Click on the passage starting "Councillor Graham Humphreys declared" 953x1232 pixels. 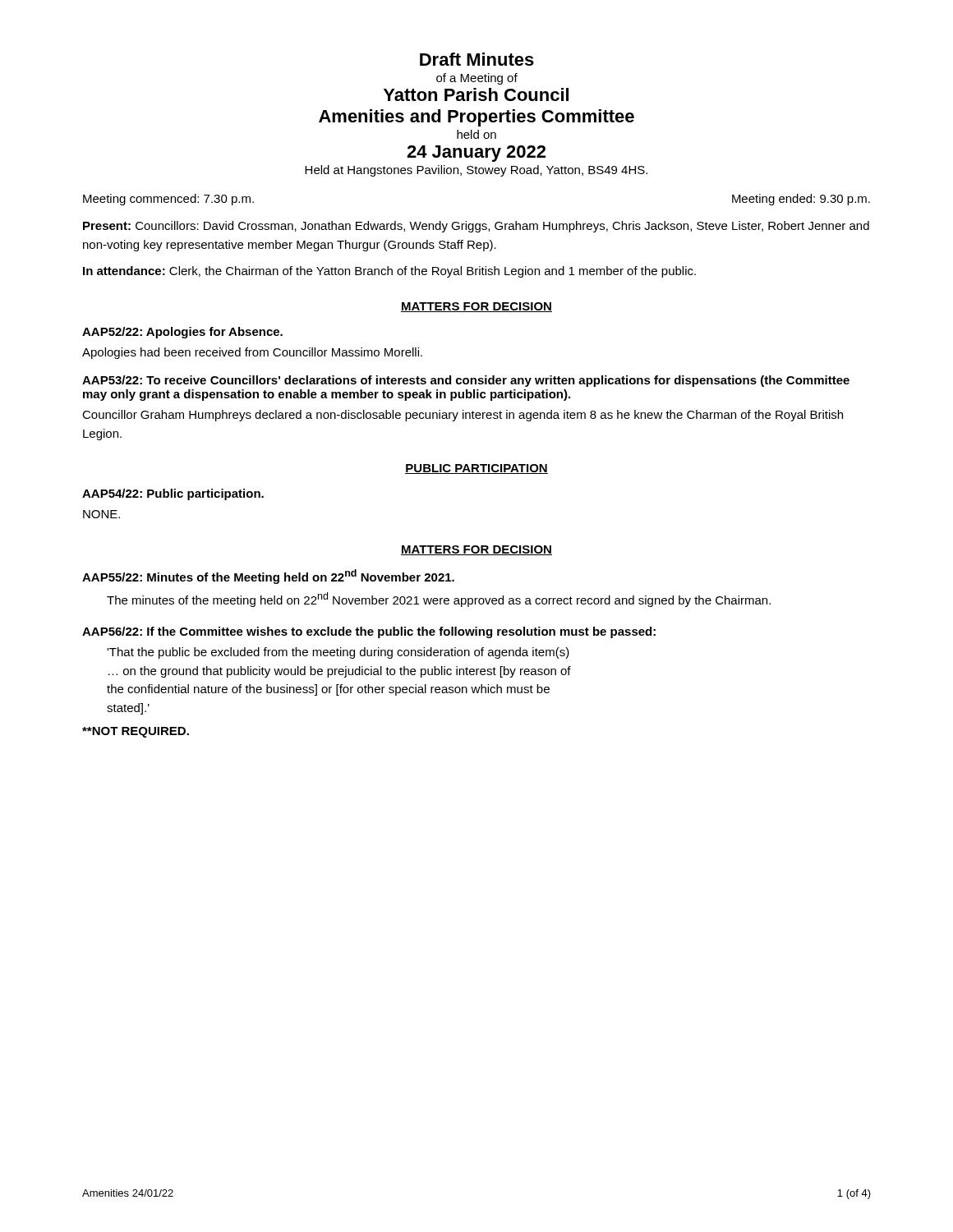click(463, 424)
